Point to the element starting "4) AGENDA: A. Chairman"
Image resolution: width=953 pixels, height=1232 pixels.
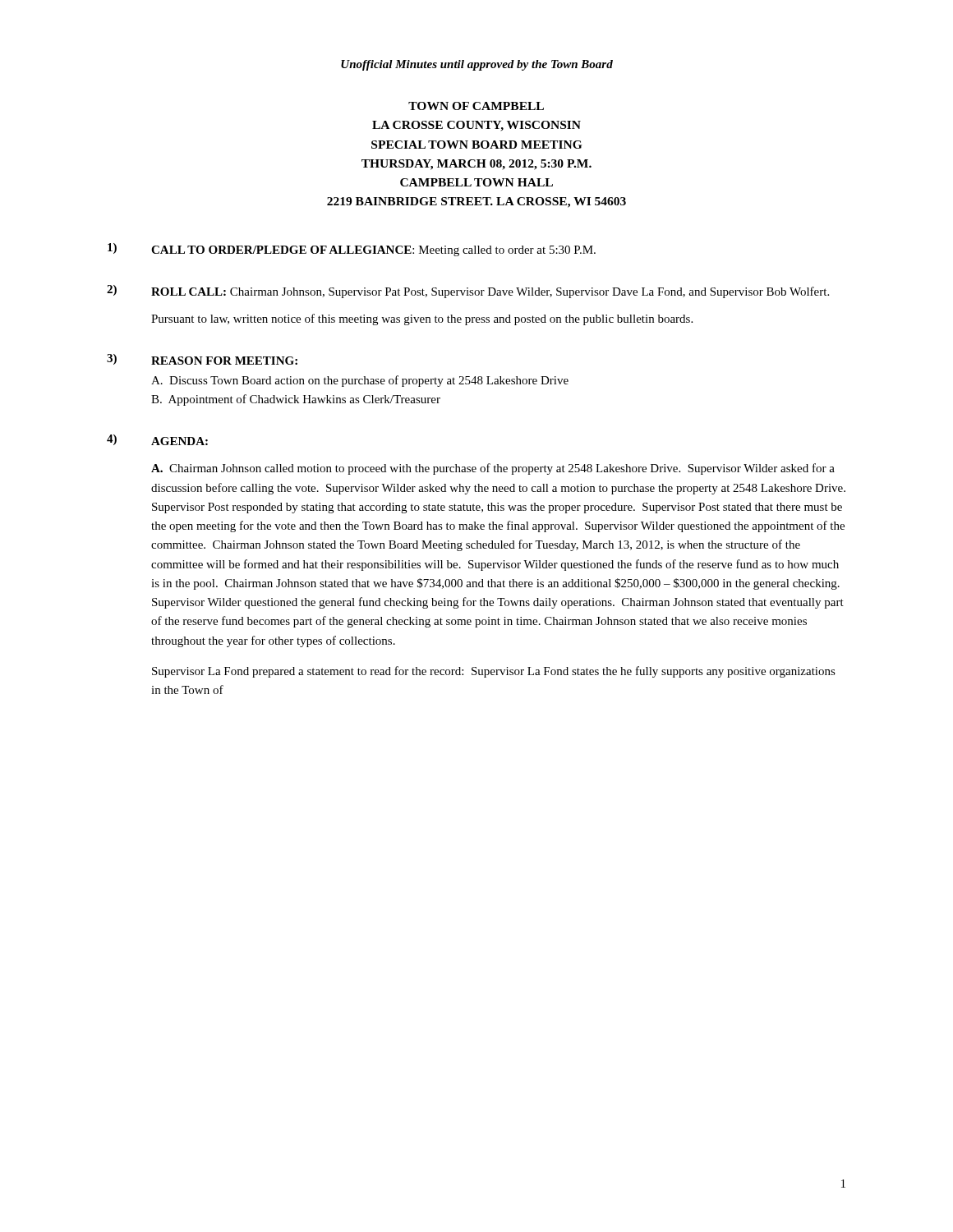(476, 570)
